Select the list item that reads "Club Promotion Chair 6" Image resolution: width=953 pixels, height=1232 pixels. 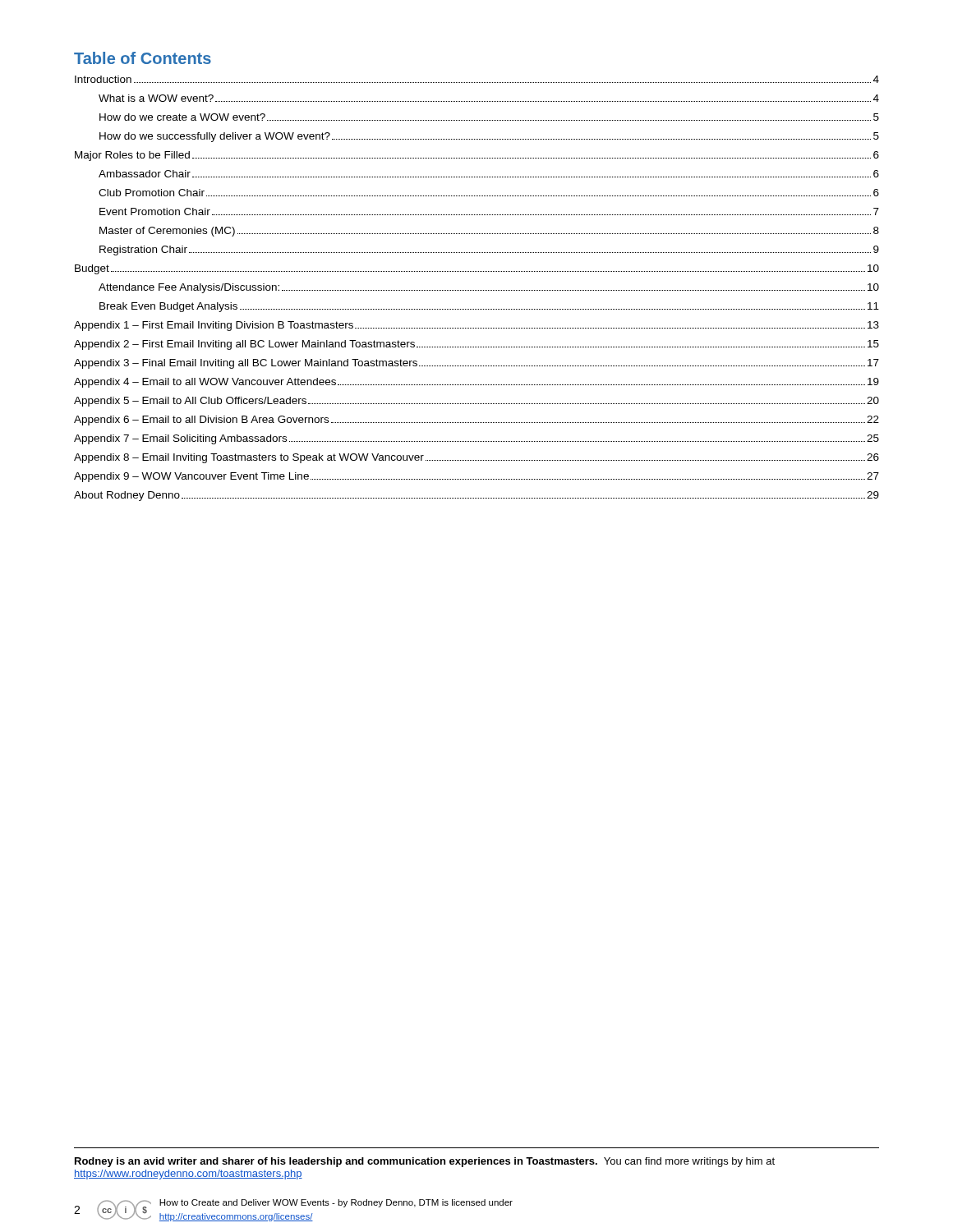coord(476,193)
